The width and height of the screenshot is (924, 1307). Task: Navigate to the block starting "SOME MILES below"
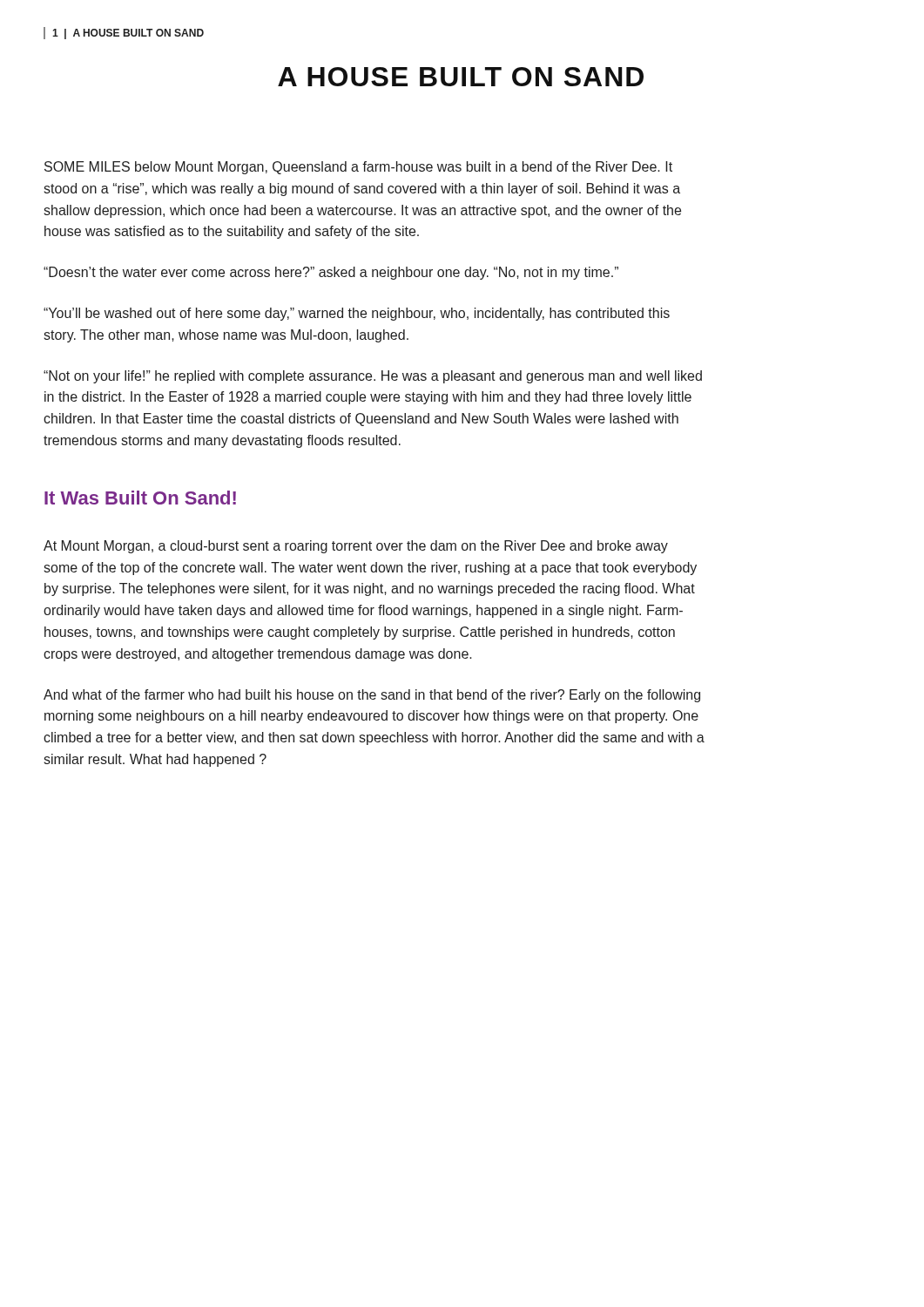tap(363, 199)
